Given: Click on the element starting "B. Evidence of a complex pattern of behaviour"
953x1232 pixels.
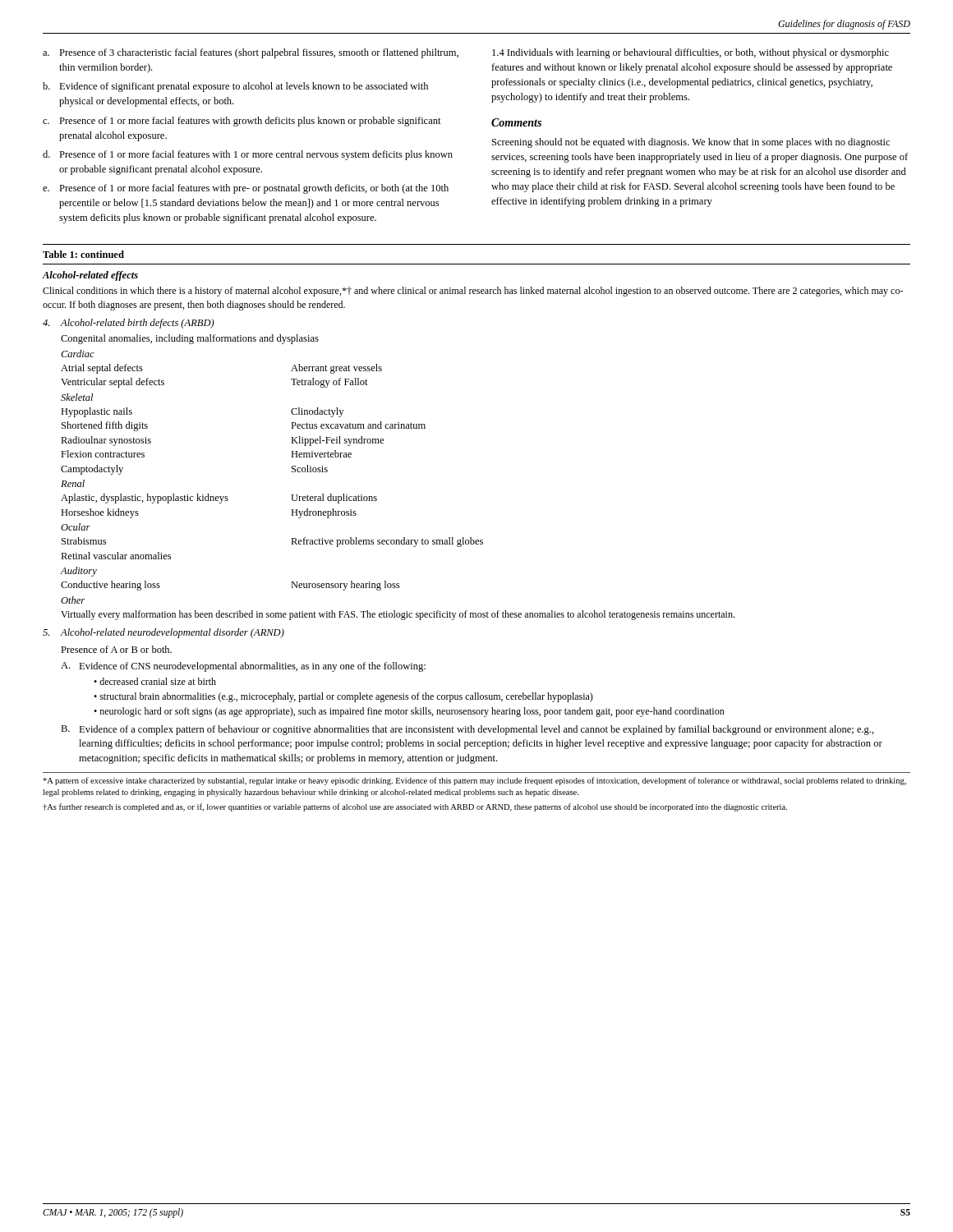Looking at the screenshot, I should pyautogui.click(x=486, y=744).
